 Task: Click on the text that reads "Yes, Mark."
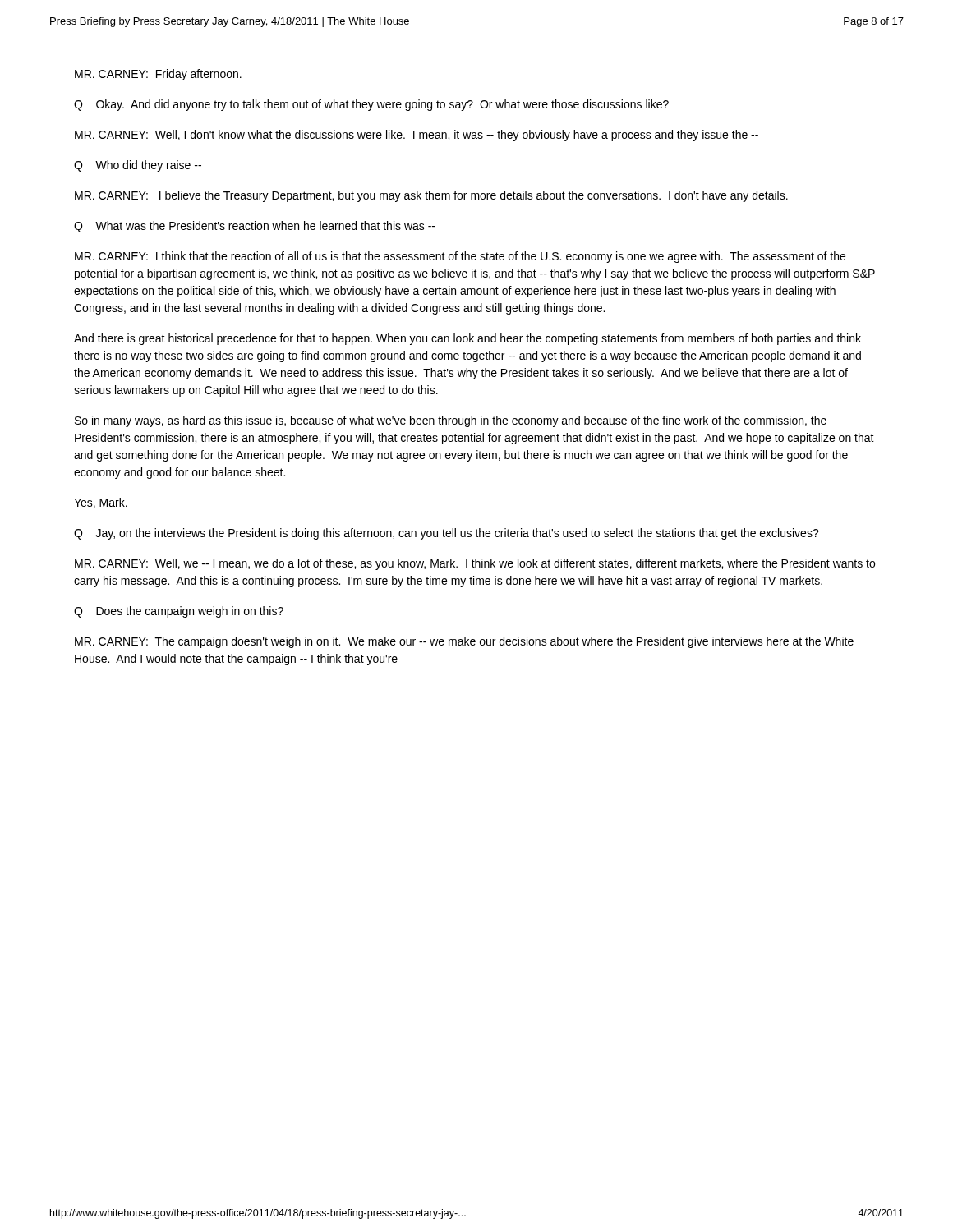pos(101,503)
